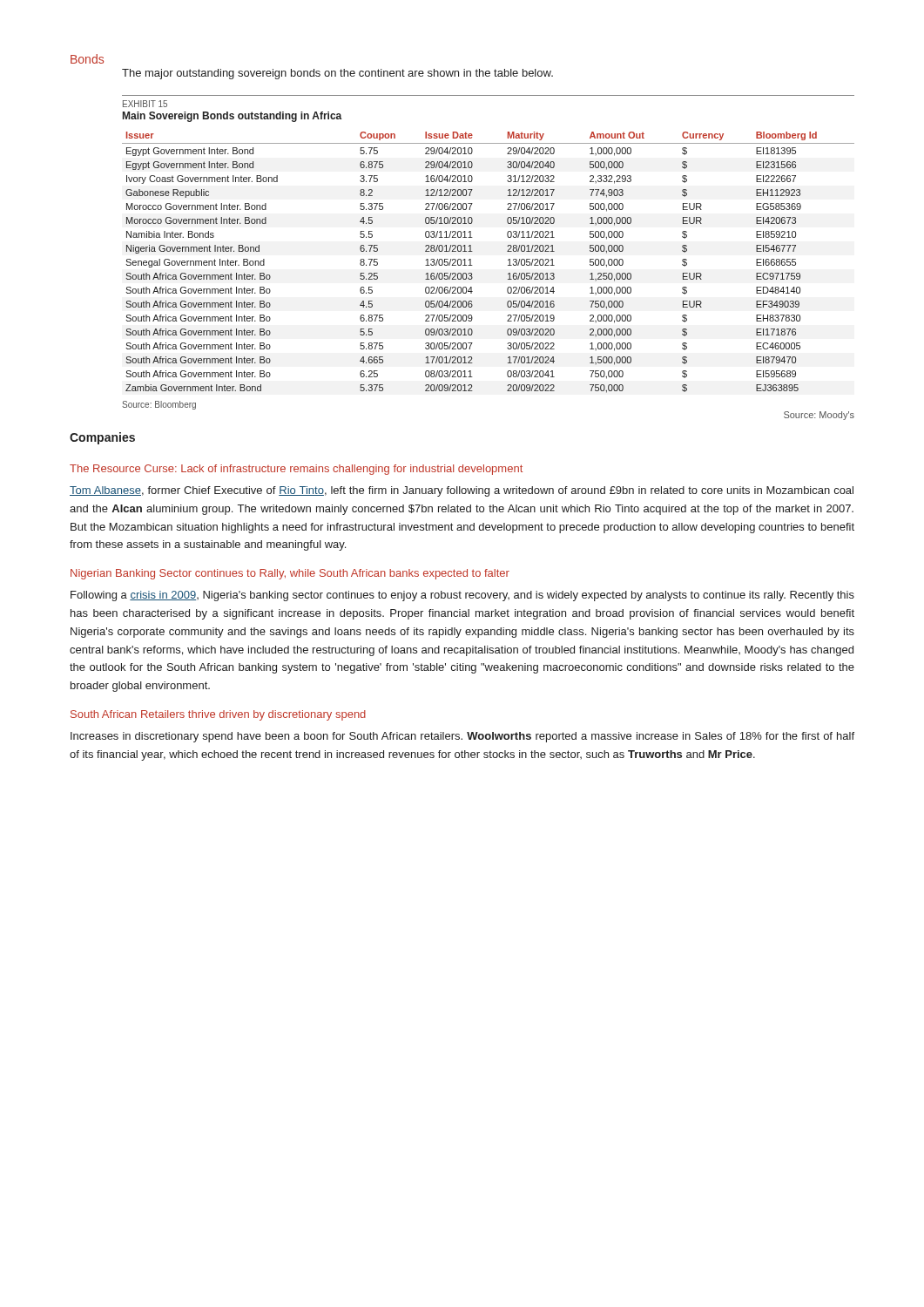Locate the text "Source: Bloomberg"
The width and height of the screenshot is (924, 1307).
(x=159, y=405)
